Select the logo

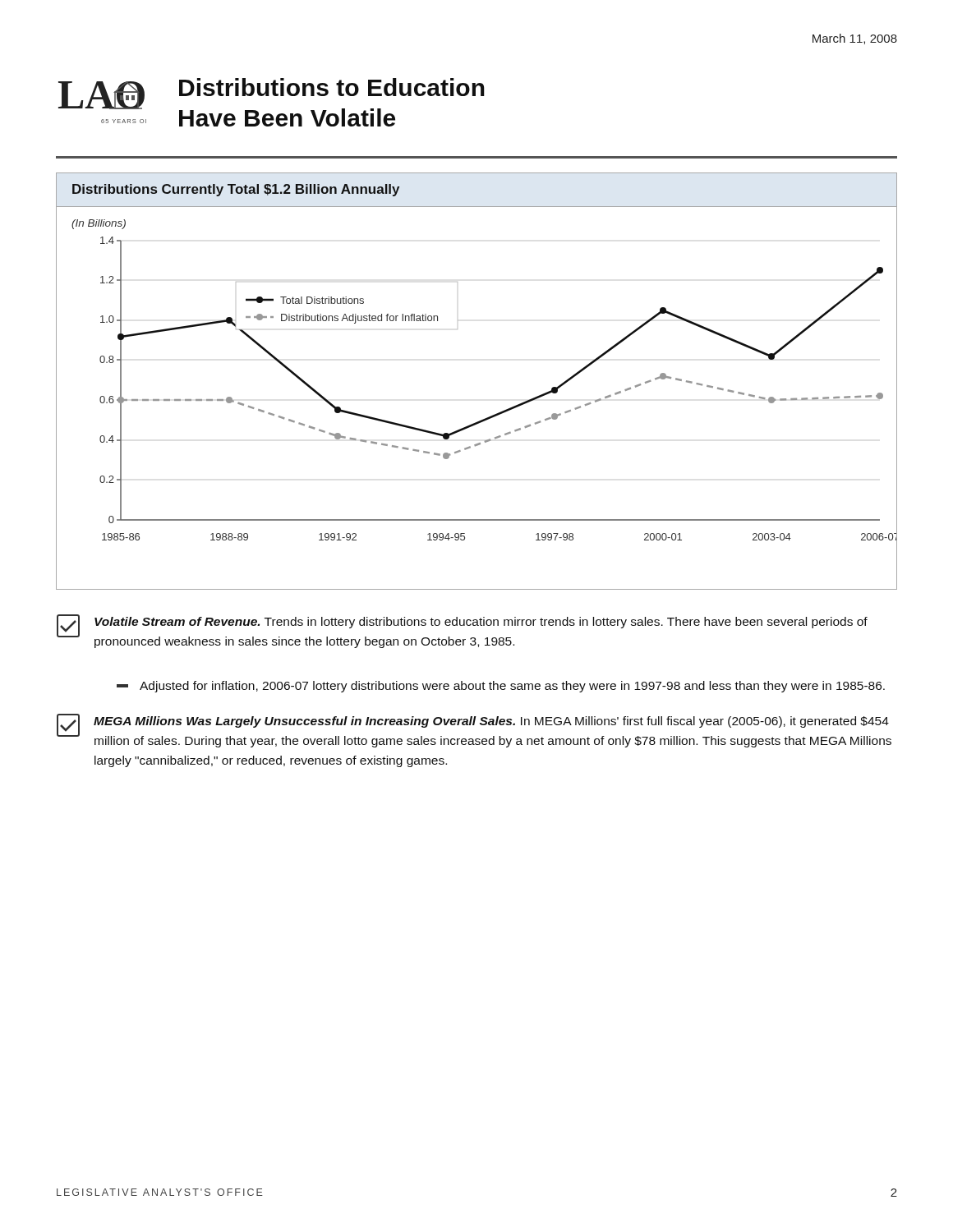(101, 103)
